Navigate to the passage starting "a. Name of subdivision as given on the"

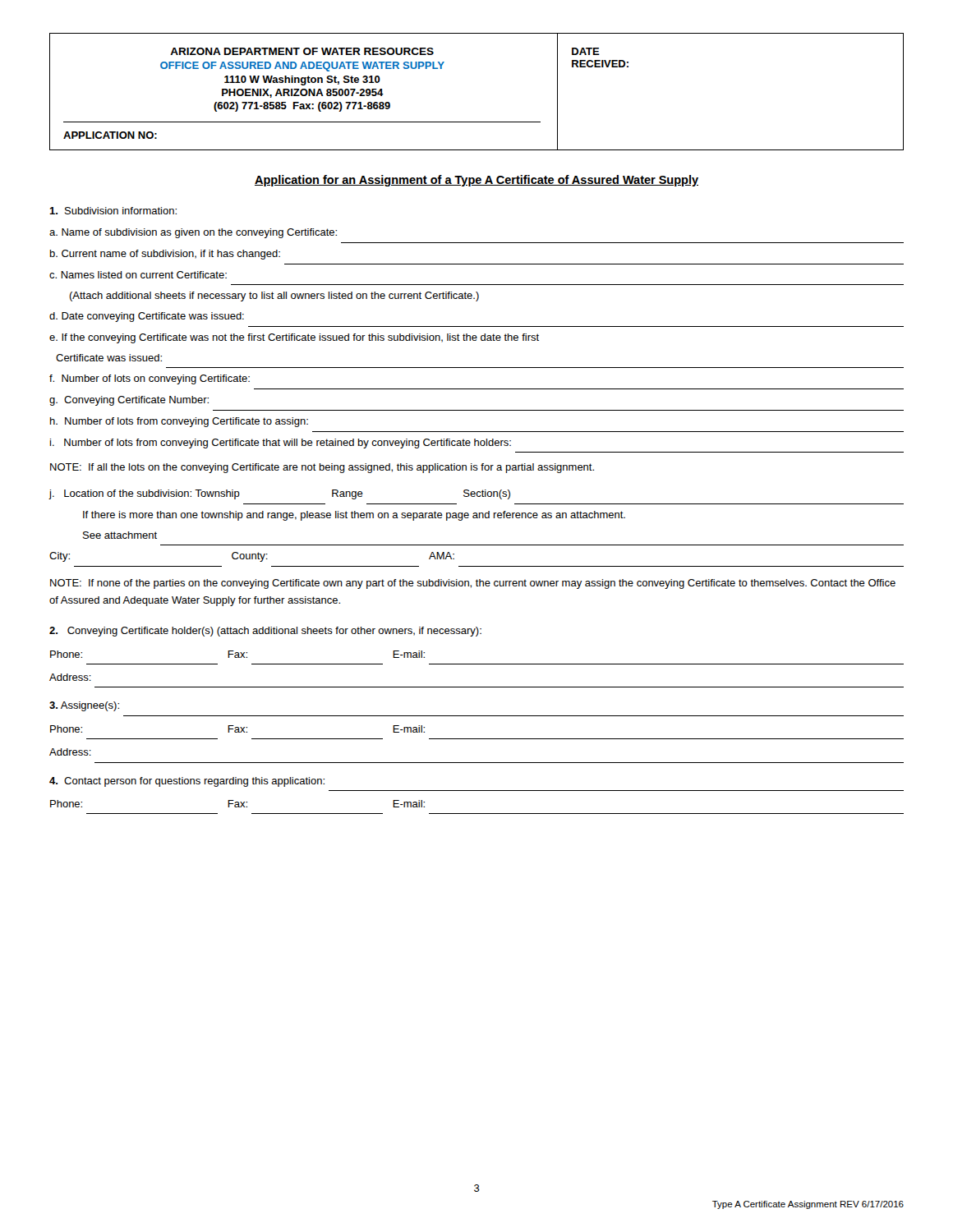pyautogui.click(x=476, y=338)
